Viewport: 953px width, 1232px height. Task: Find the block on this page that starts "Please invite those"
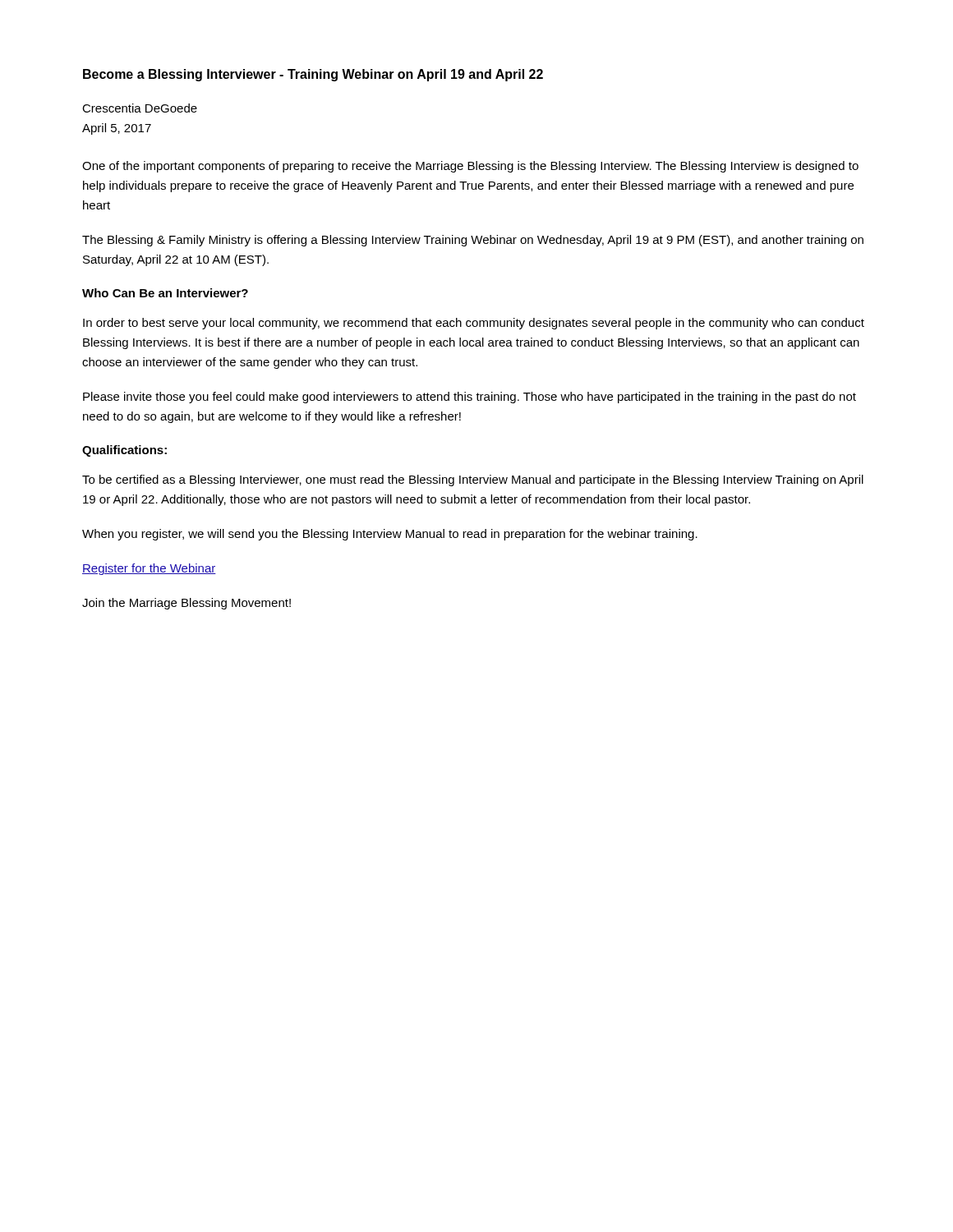pos(469,406)
